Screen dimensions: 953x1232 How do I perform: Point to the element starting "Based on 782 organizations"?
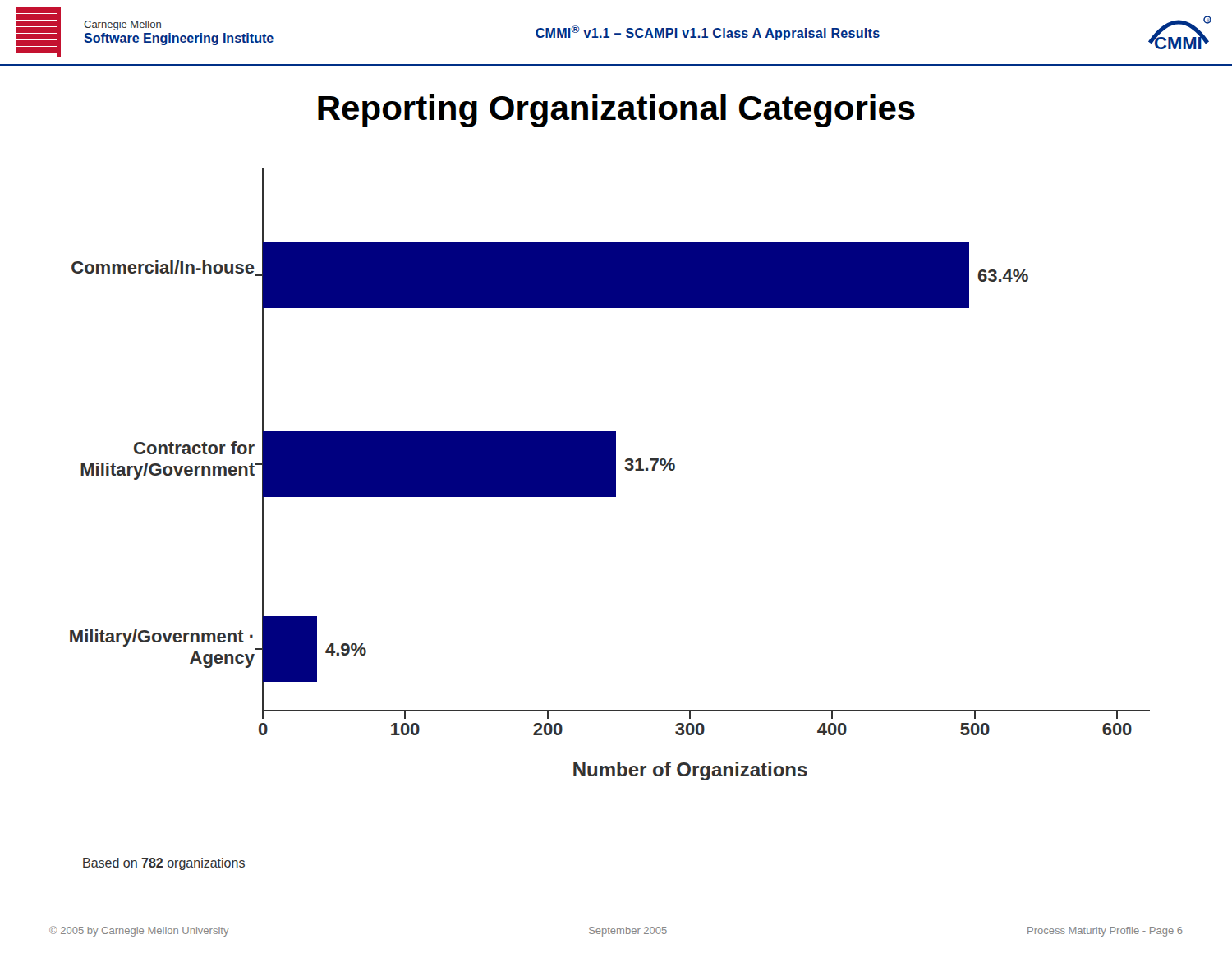tap(164, 863)
